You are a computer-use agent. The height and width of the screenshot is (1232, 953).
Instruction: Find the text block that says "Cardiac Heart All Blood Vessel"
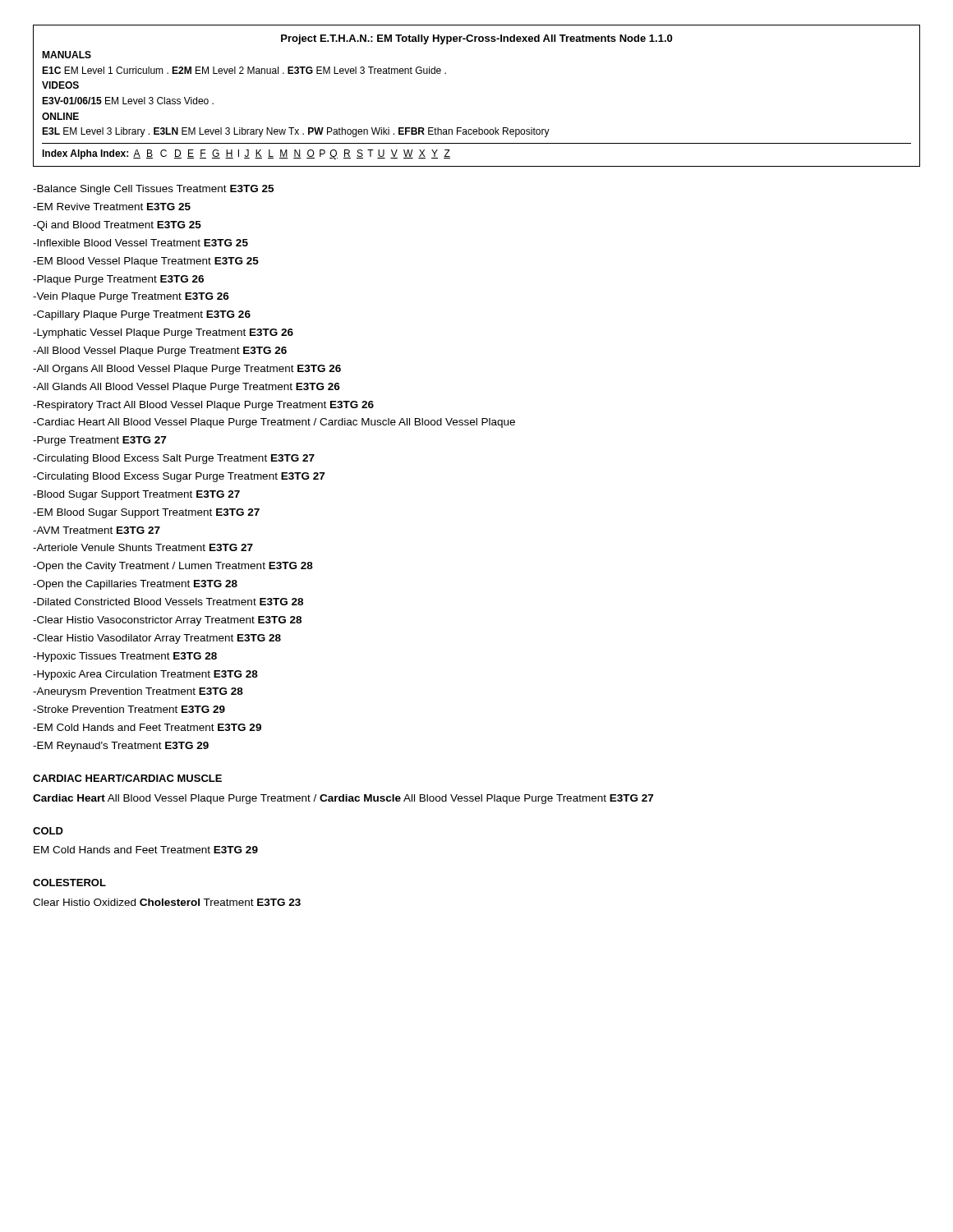[343, 798]
